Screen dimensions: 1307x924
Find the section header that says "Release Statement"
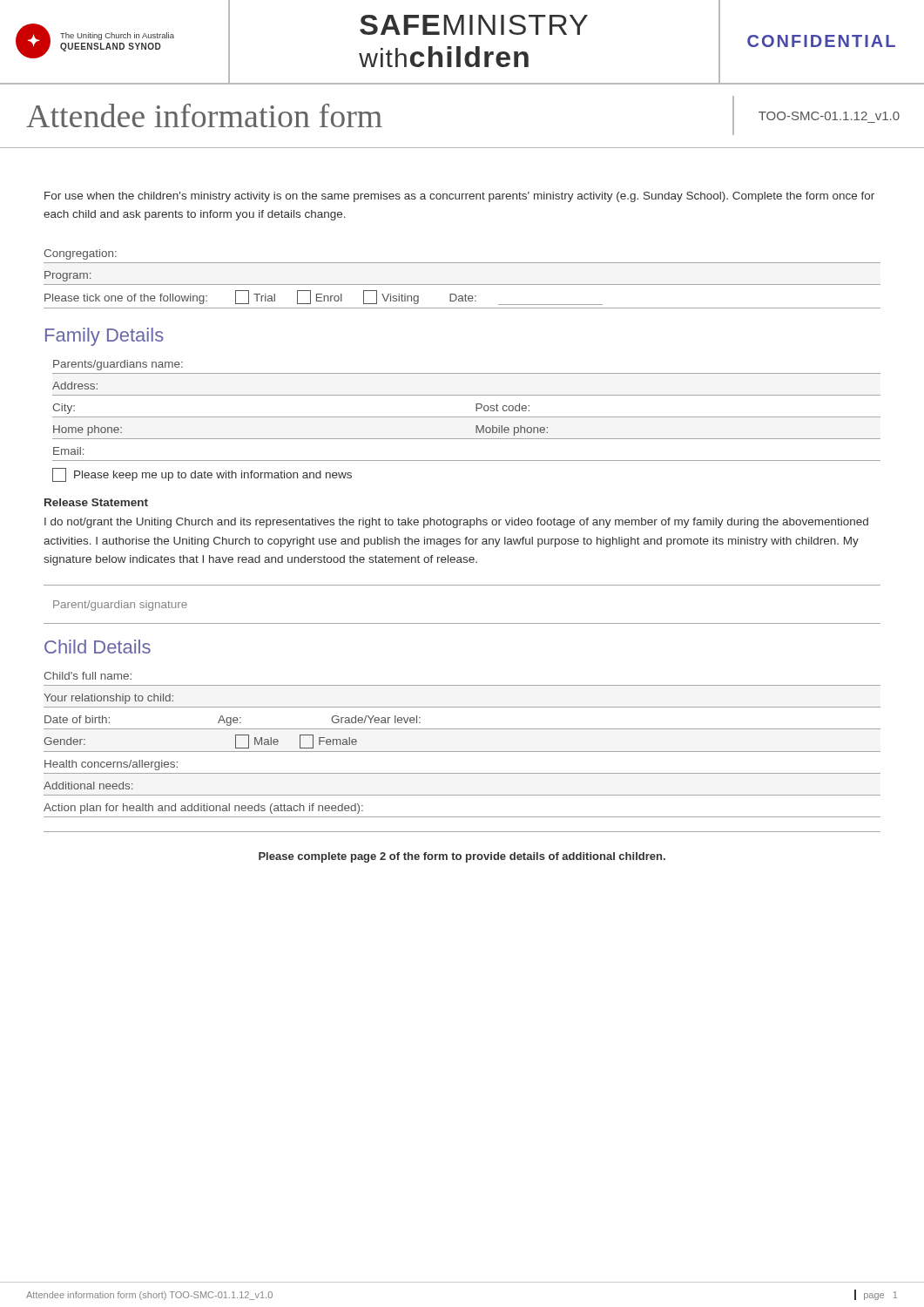96,502
